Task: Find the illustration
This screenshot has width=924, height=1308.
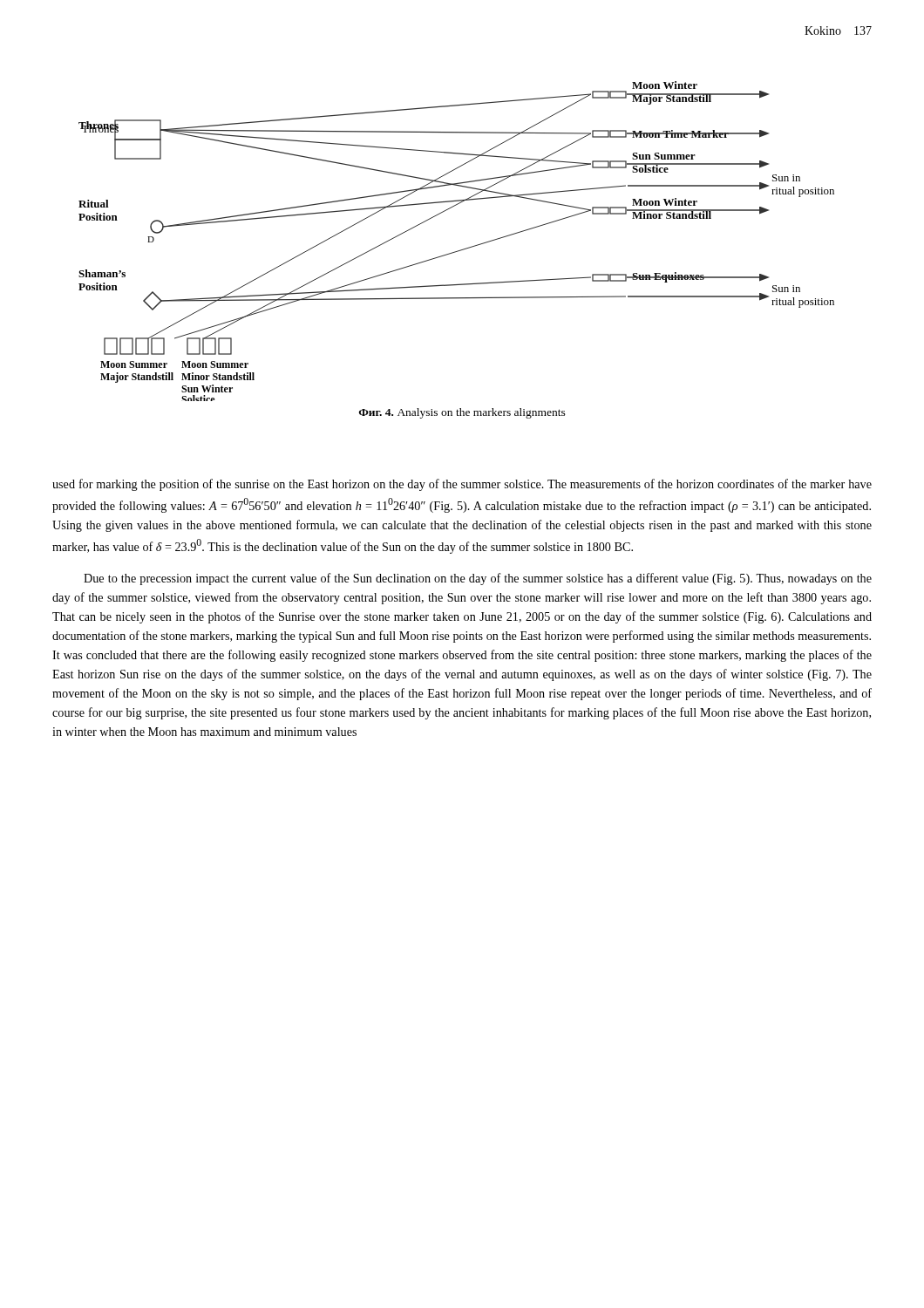Action: pyautogui.click(x=462, y=222)
